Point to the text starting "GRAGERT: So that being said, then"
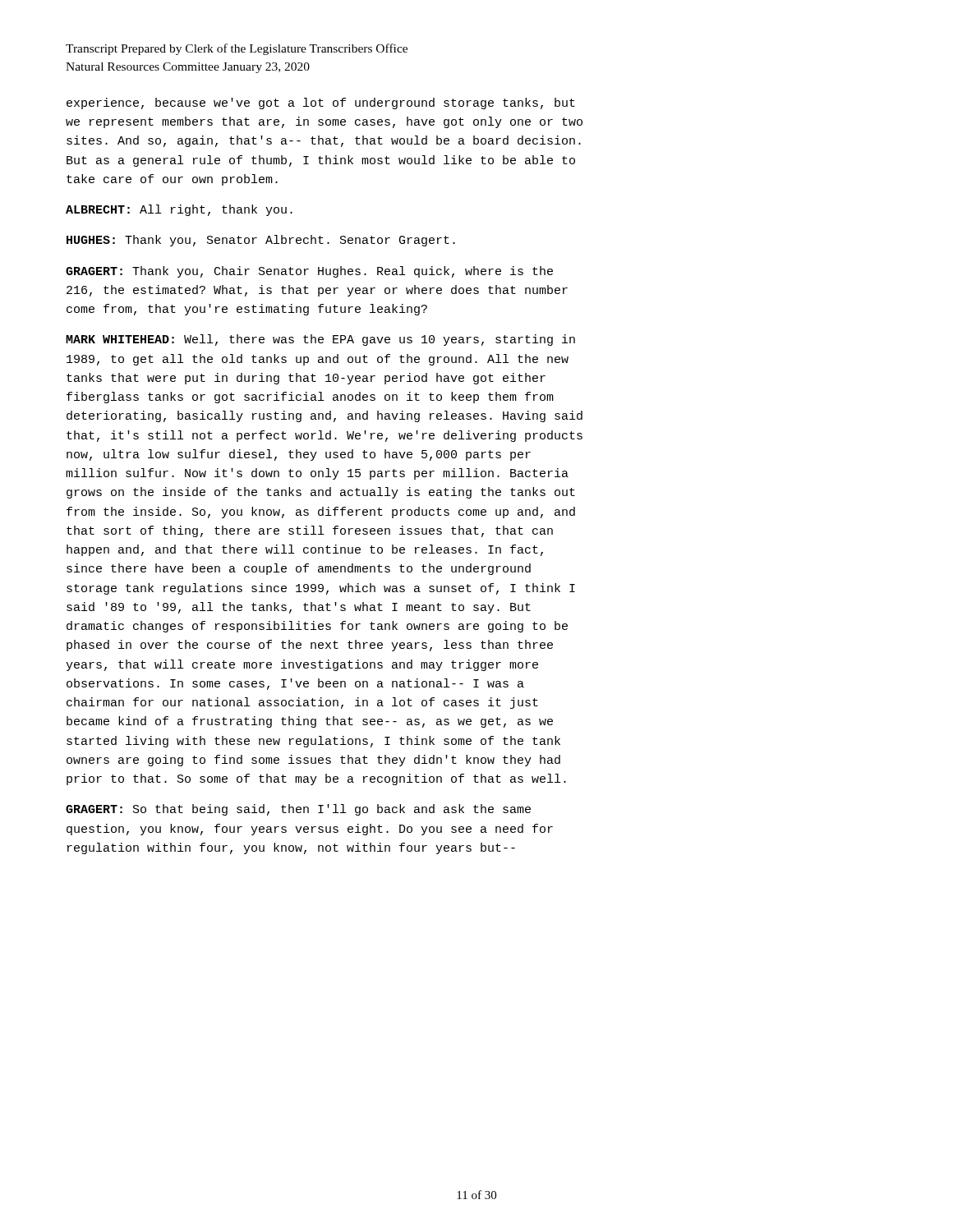The height and width of the screenshot is (1232, 953). pyautogui.click(x=310, y=830)
